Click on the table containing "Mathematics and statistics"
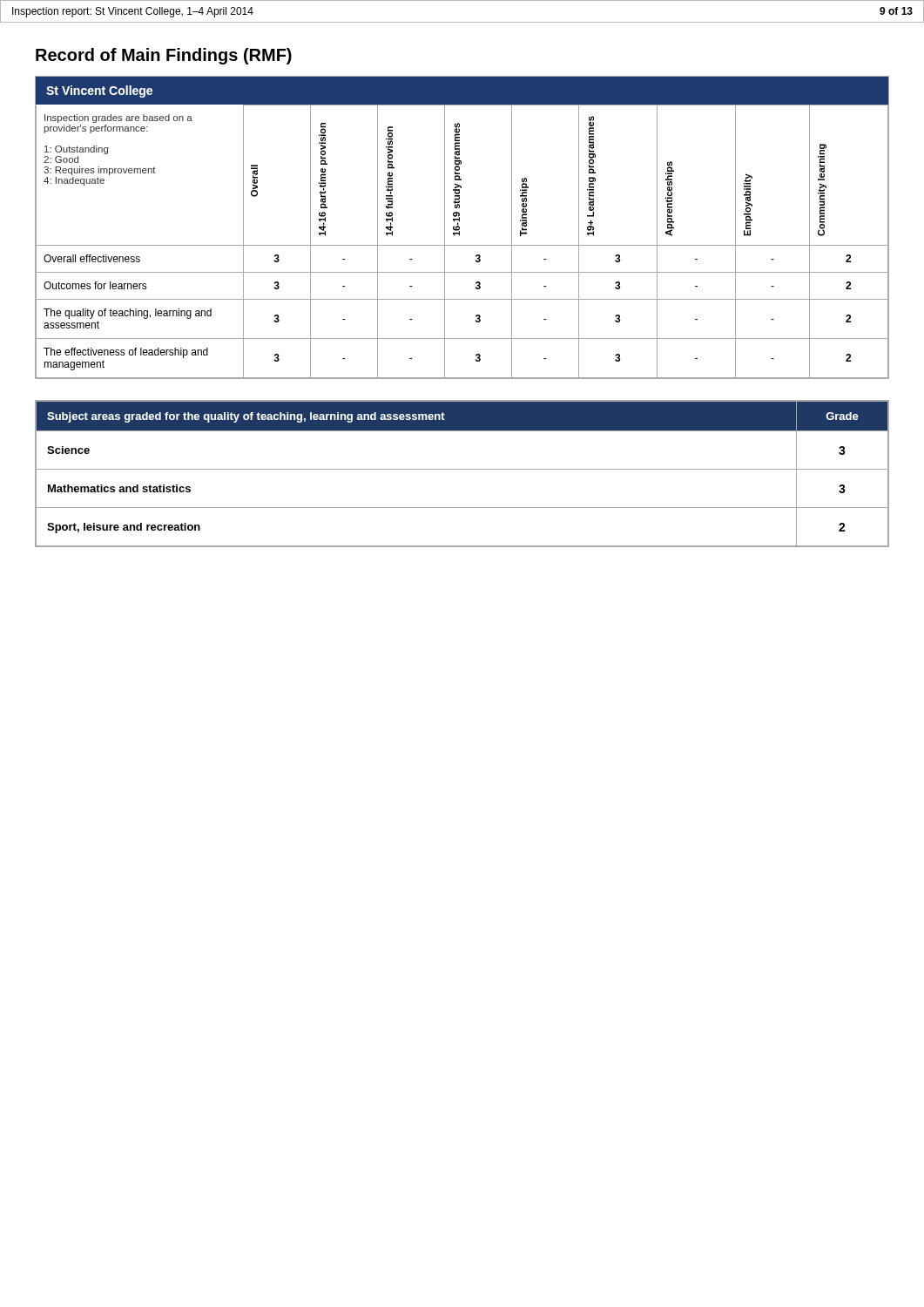924x1307 pixels. tap(462, 474)
